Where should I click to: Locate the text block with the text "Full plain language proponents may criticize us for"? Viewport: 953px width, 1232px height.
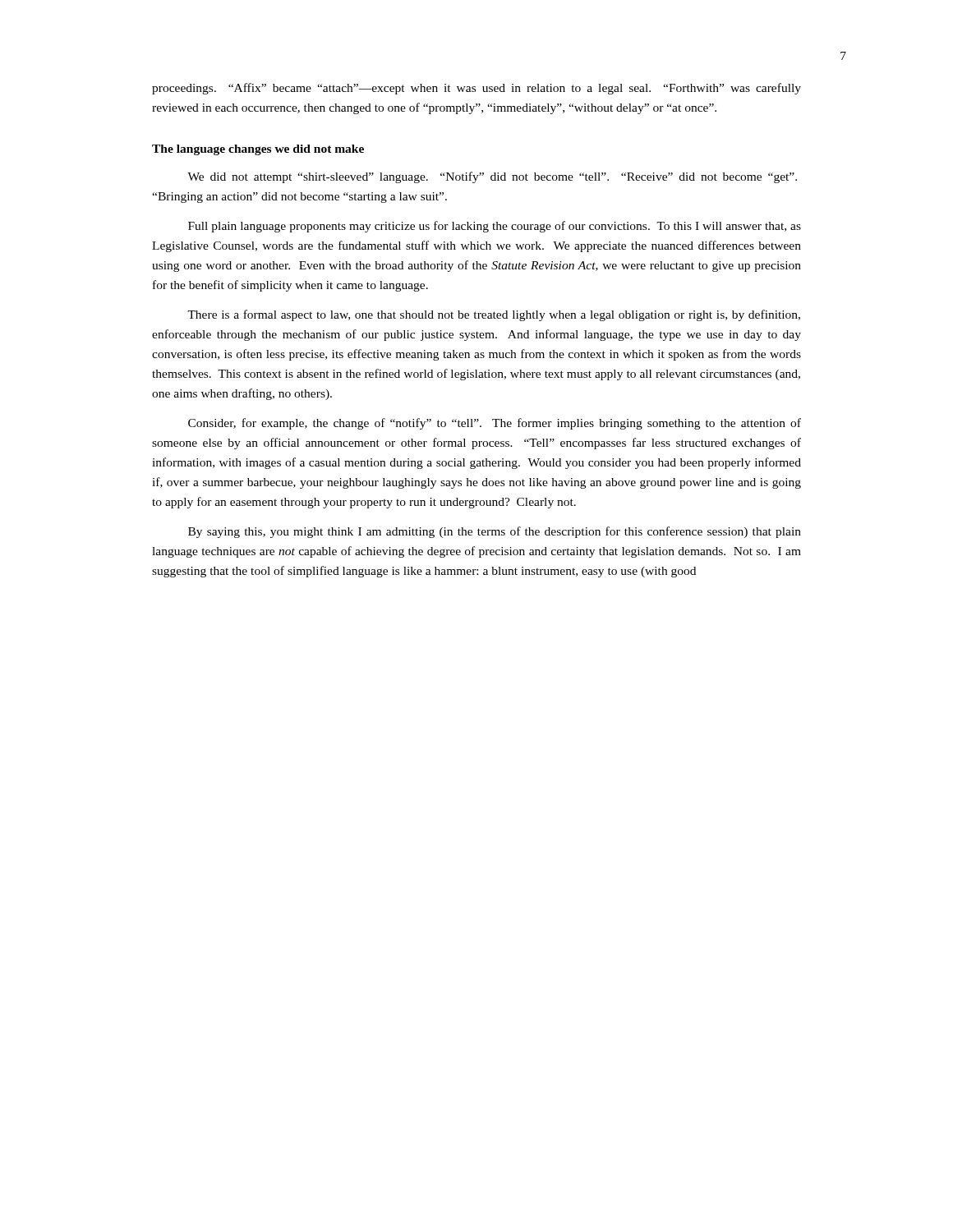pyautogui.click(x=476, y=256)
